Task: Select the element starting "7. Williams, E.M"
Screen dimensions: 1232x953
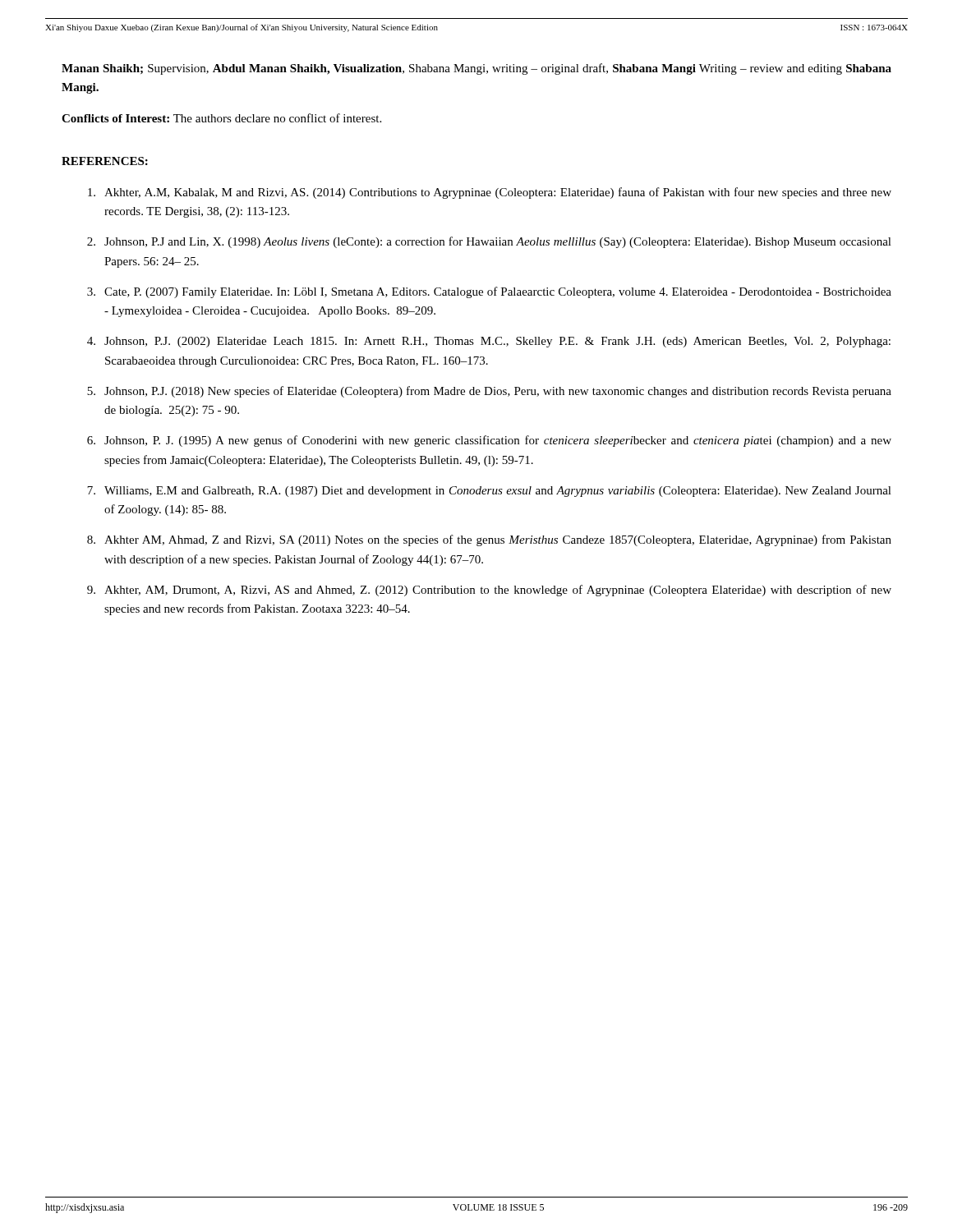Action: point(476,500)
